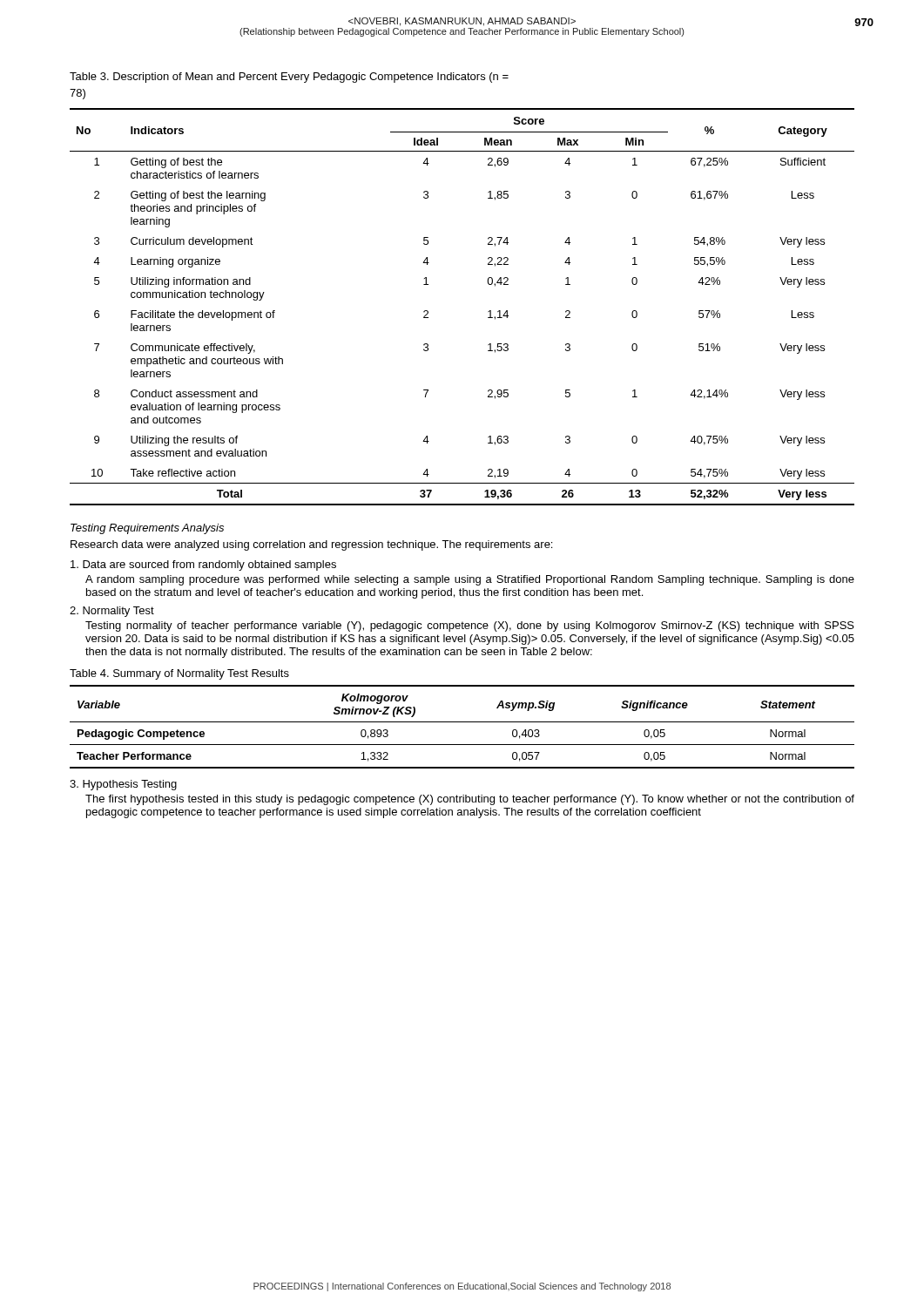Locate the block of text that opens with "3. Hypothesis Testing The first"
The height and width of the screenshot is (1307, 924).
point(462,798)
